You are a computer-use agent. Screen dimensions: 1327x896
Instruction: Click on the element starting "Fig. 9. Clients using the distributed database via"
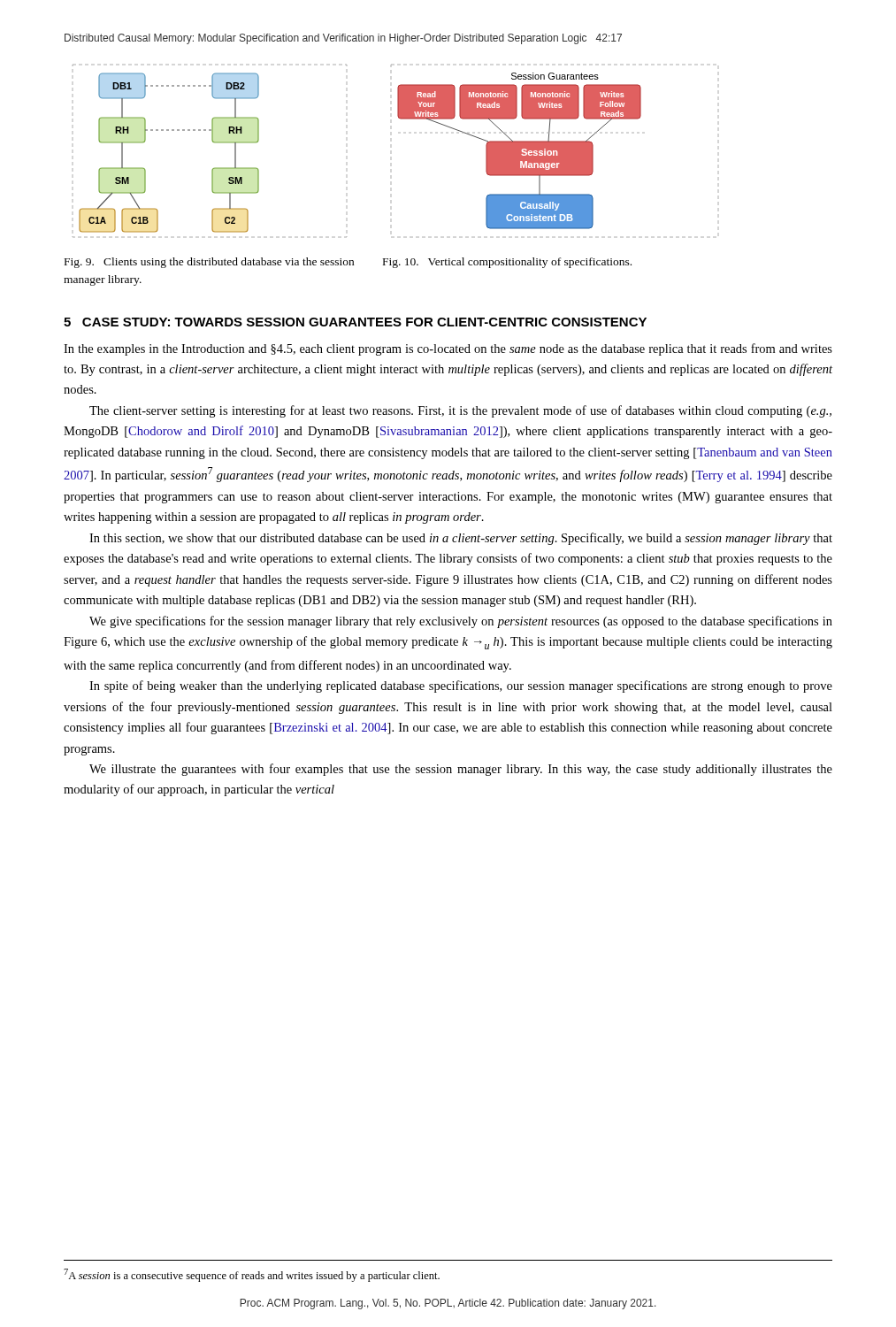(x=209, y=270)
